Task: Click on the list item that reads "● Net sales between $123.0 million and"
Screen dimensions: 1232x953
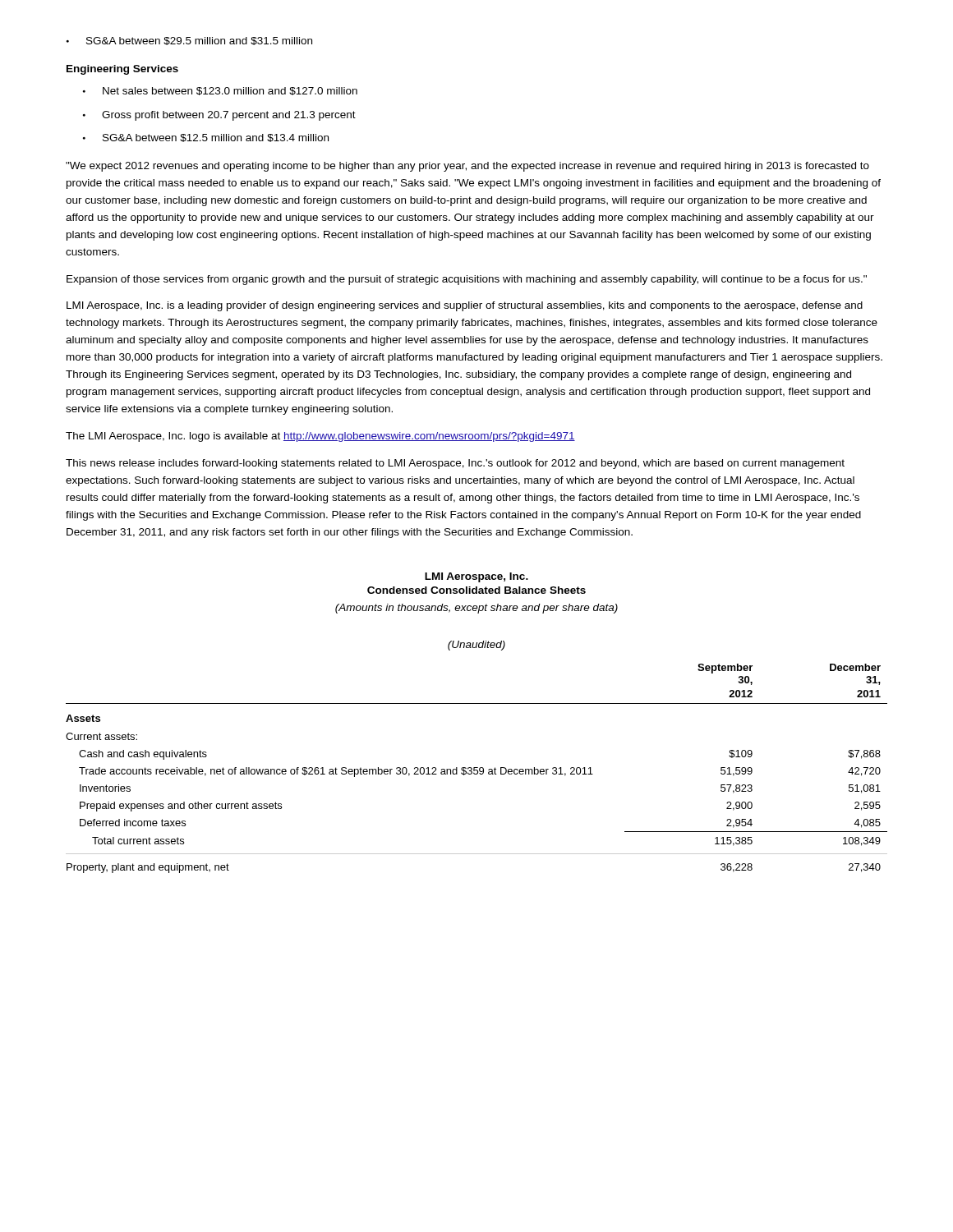Action: pyautogui.click(x=220, y=91)
